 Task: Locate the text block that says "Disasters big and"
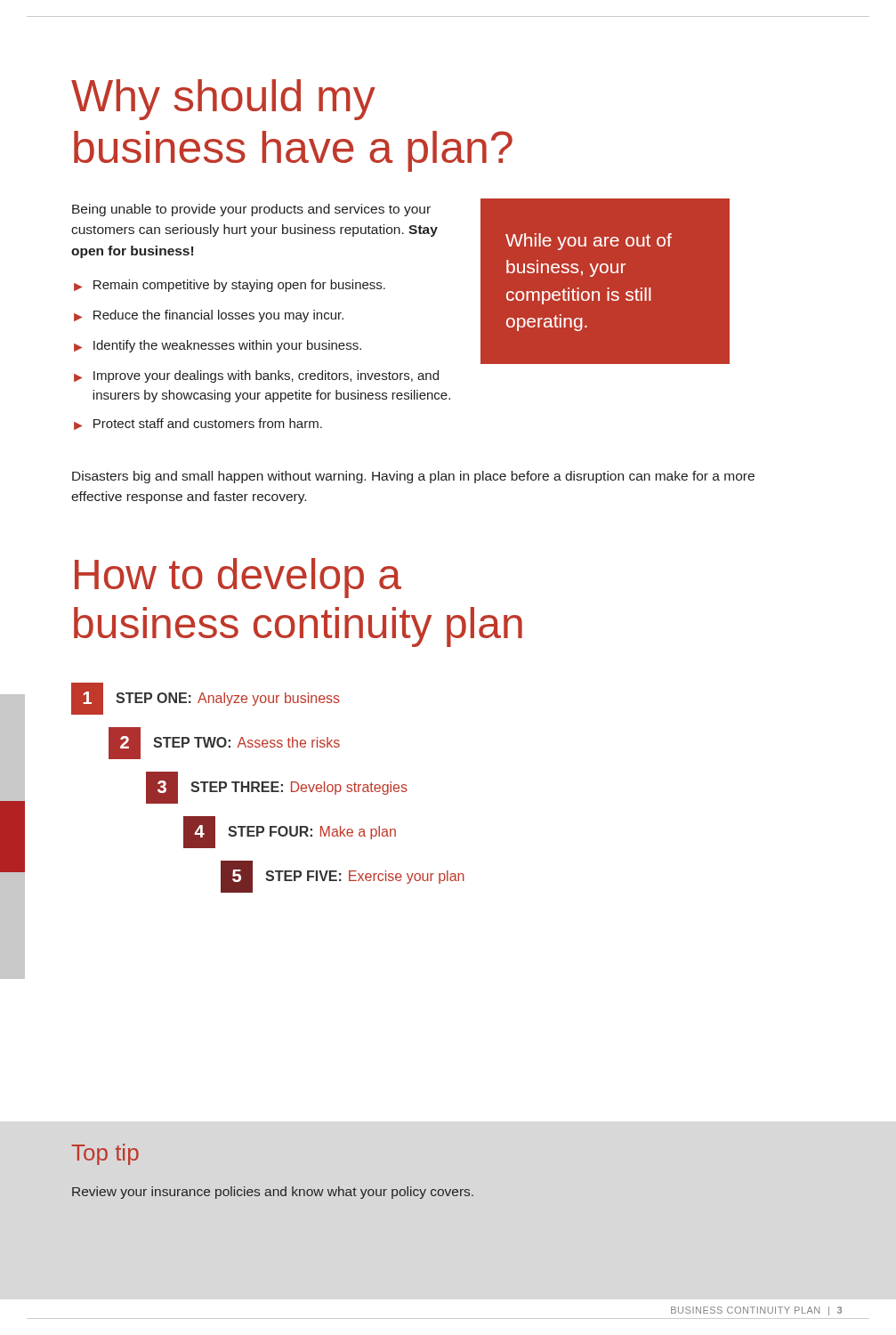(413, 486)
